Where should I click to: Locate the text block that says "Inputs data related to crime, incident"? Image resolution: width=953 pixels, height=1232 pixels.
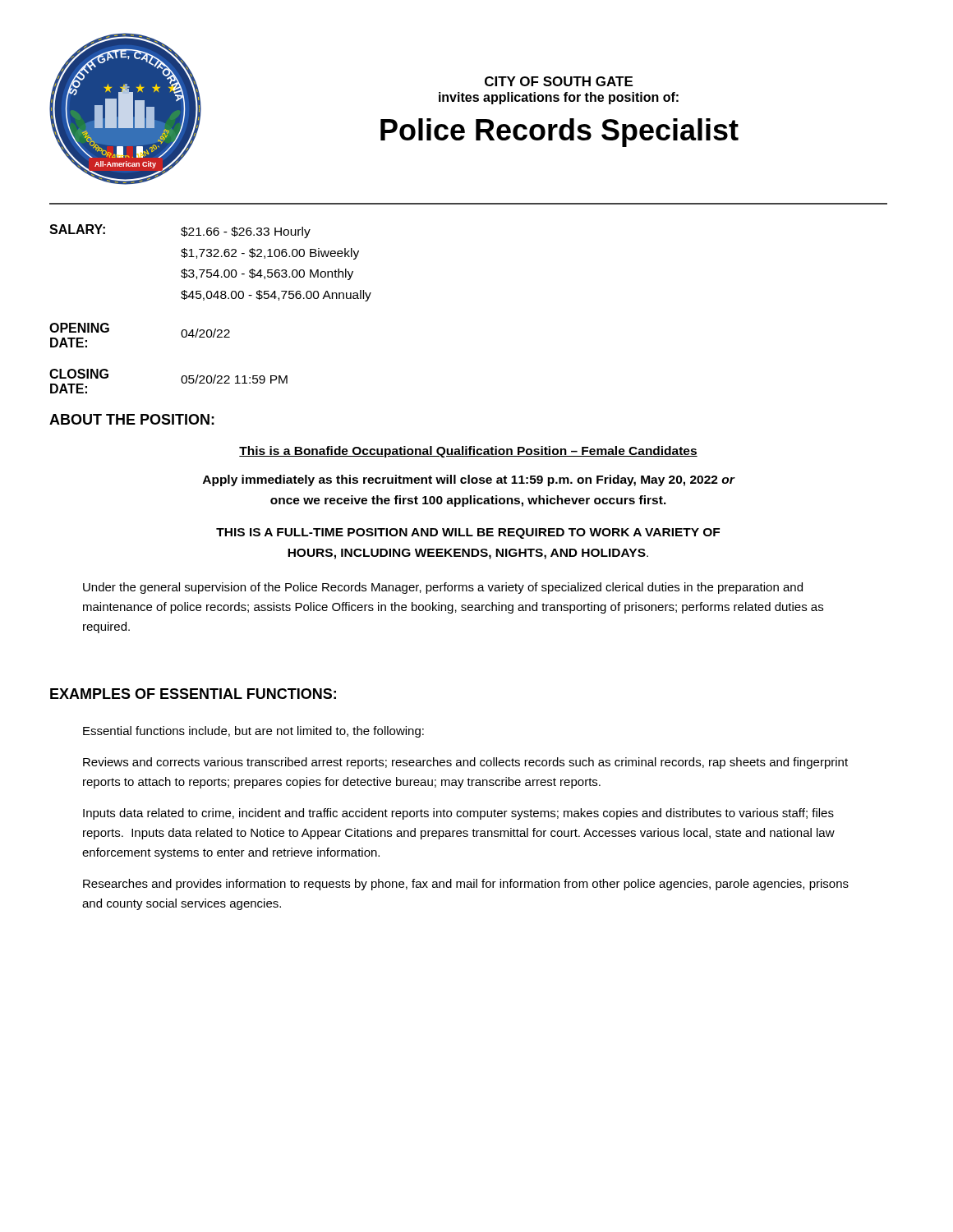point(458,833)
